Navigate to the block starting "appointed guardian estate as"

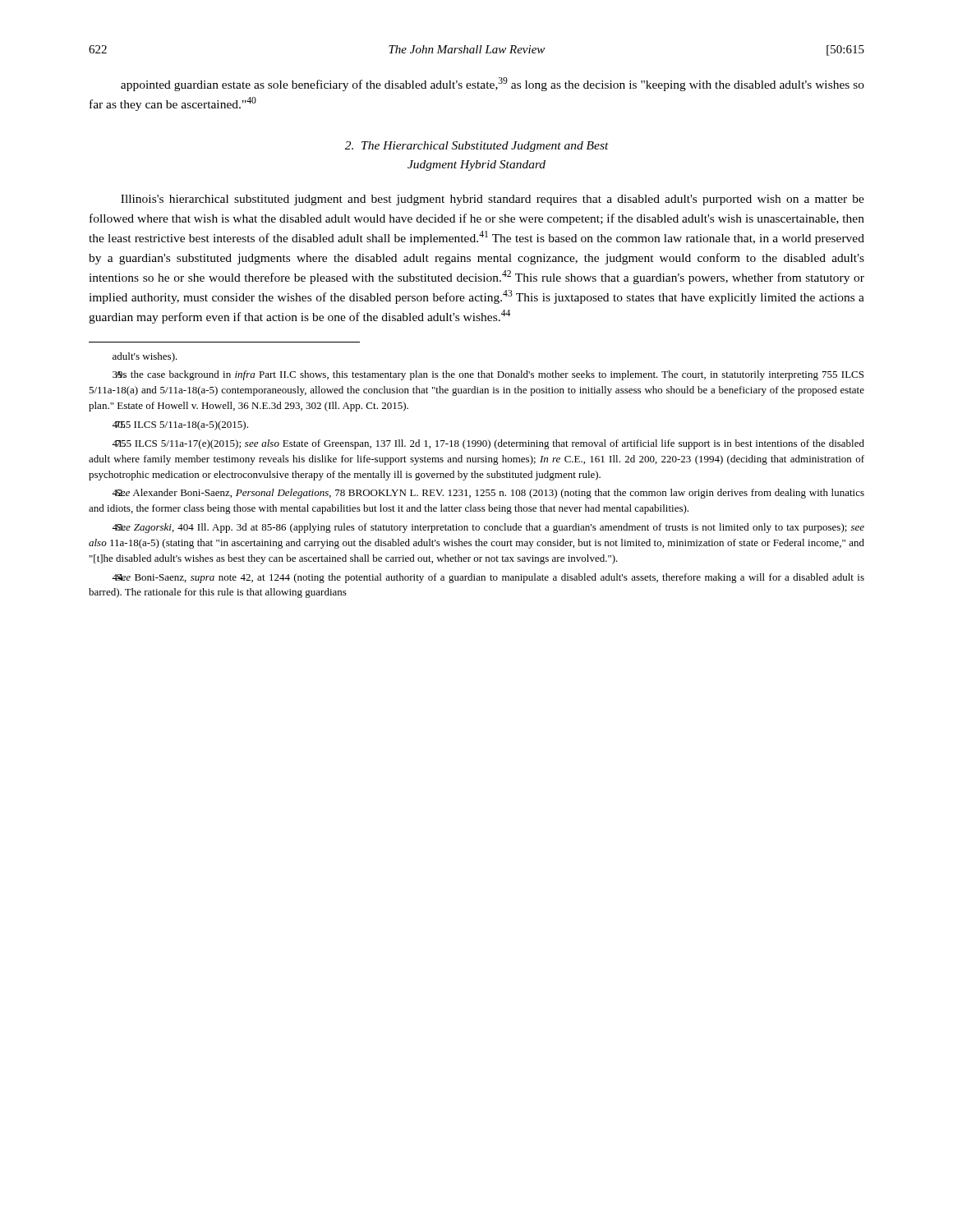coord(476,93)
